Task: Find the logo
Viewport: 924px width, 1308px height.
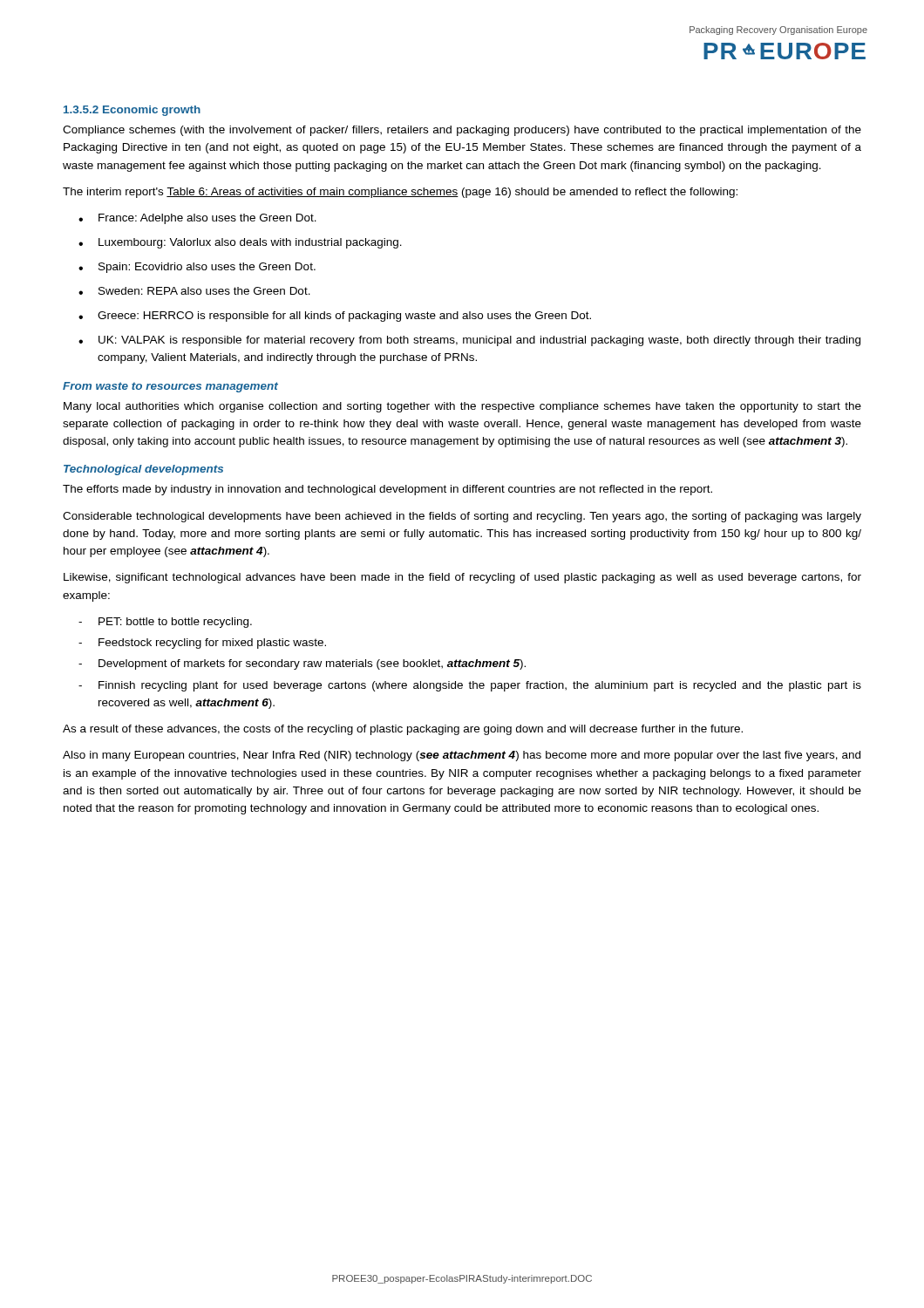Action: (778, 45)
